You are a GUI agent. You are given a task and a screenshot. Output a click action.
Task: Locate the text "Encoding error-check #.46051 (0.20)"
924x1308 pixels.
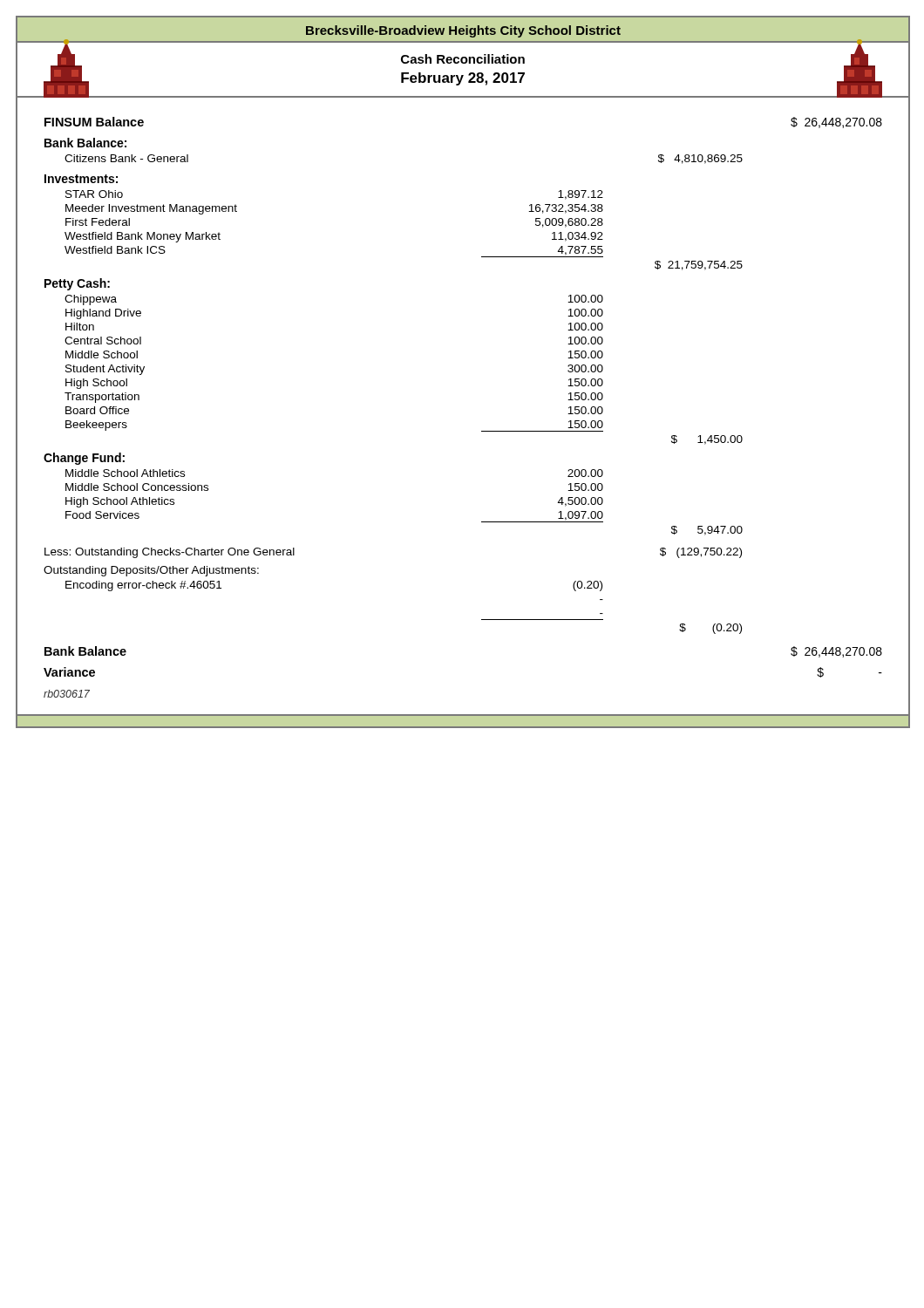tap(144, 586)
